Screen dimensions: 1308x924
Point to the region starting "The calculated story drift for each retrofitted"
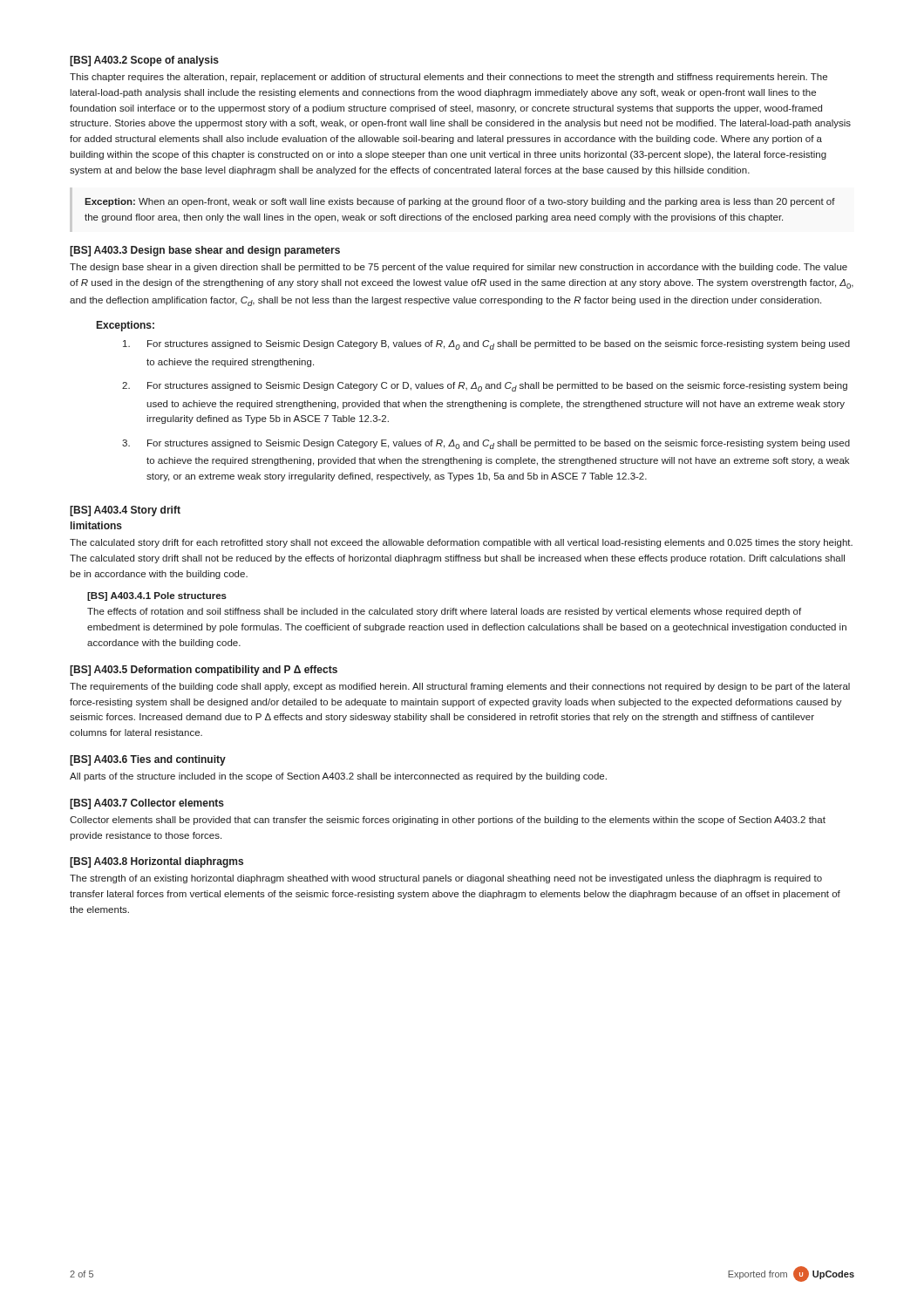click(x=461, y=558)
